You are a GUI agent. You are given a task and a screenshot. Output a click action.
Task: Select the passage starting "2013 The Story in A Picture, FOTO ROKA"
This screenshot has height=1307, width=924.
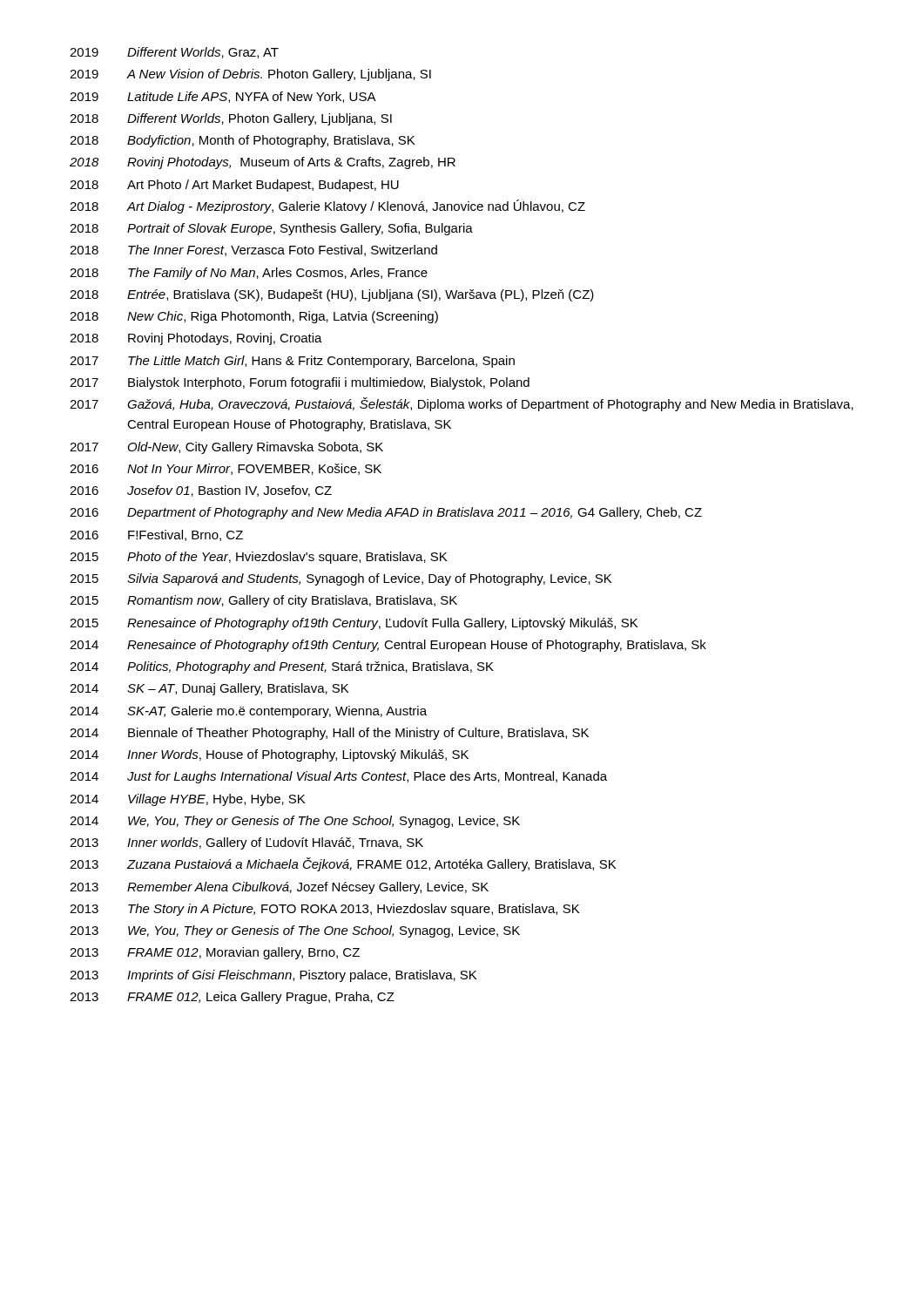click(x=462, y=908)
